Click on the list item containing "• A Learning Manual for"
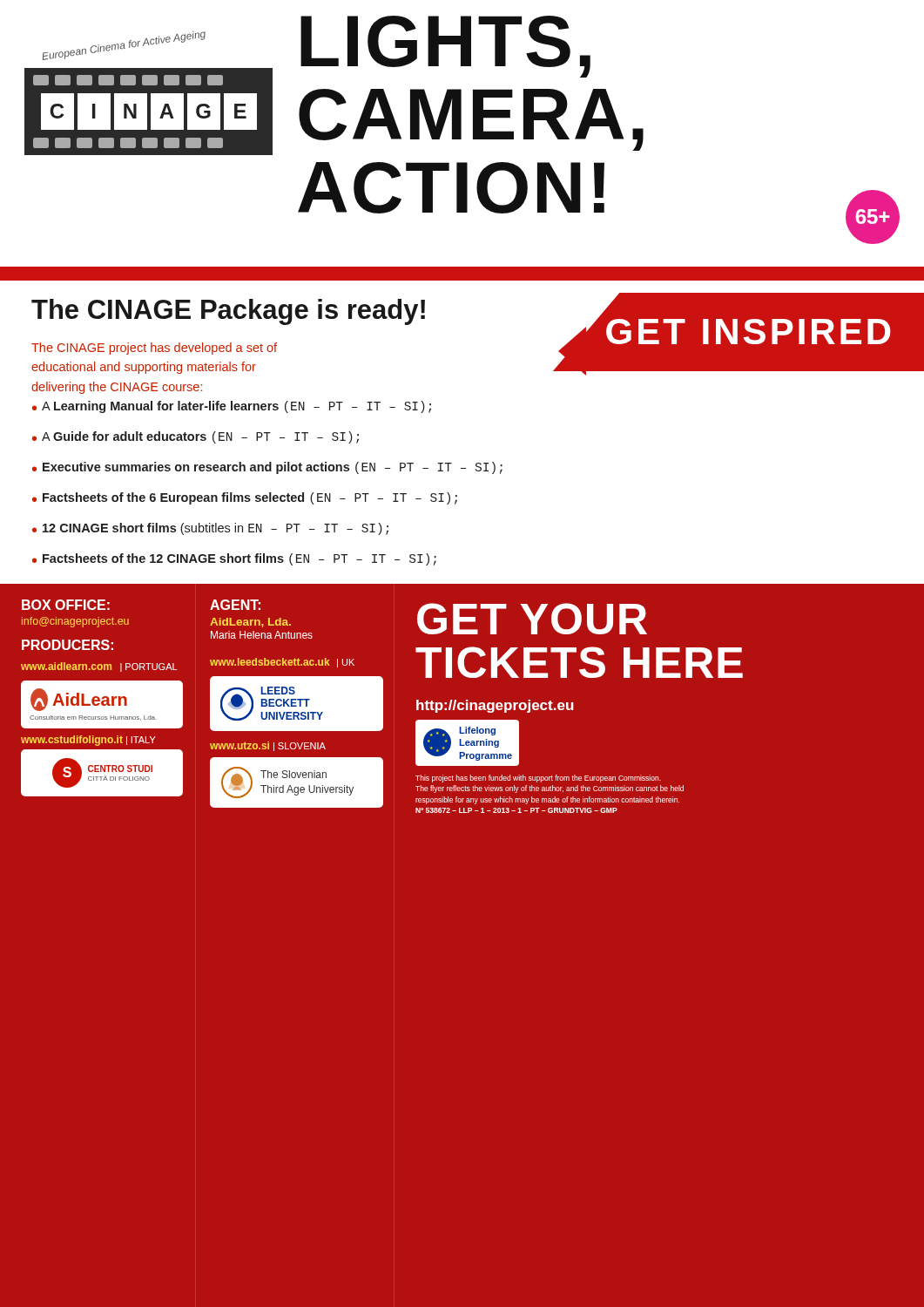 233,409
